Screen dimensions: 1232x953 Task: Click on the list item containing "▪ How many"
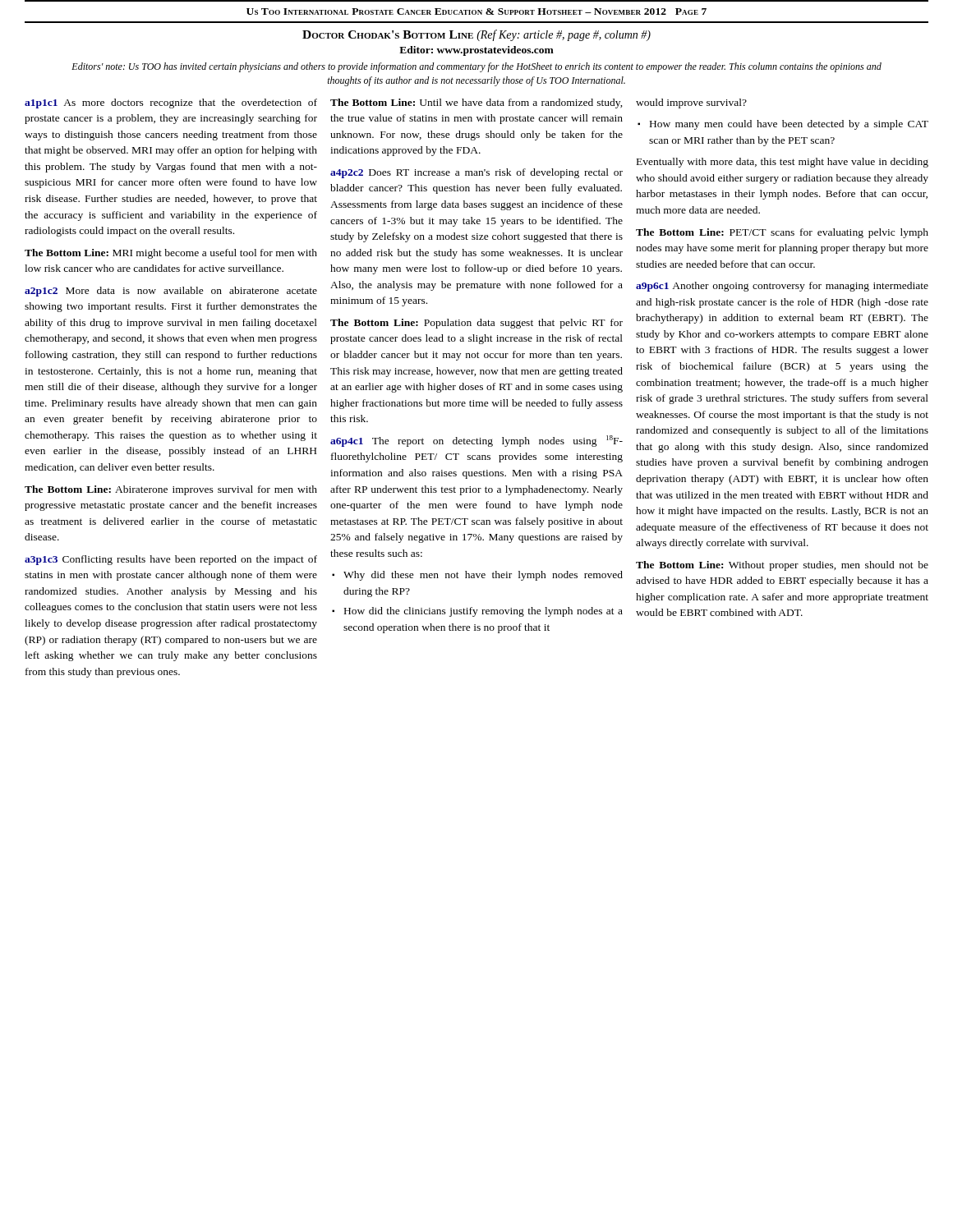pyautogui.click(x=783, y=132)
